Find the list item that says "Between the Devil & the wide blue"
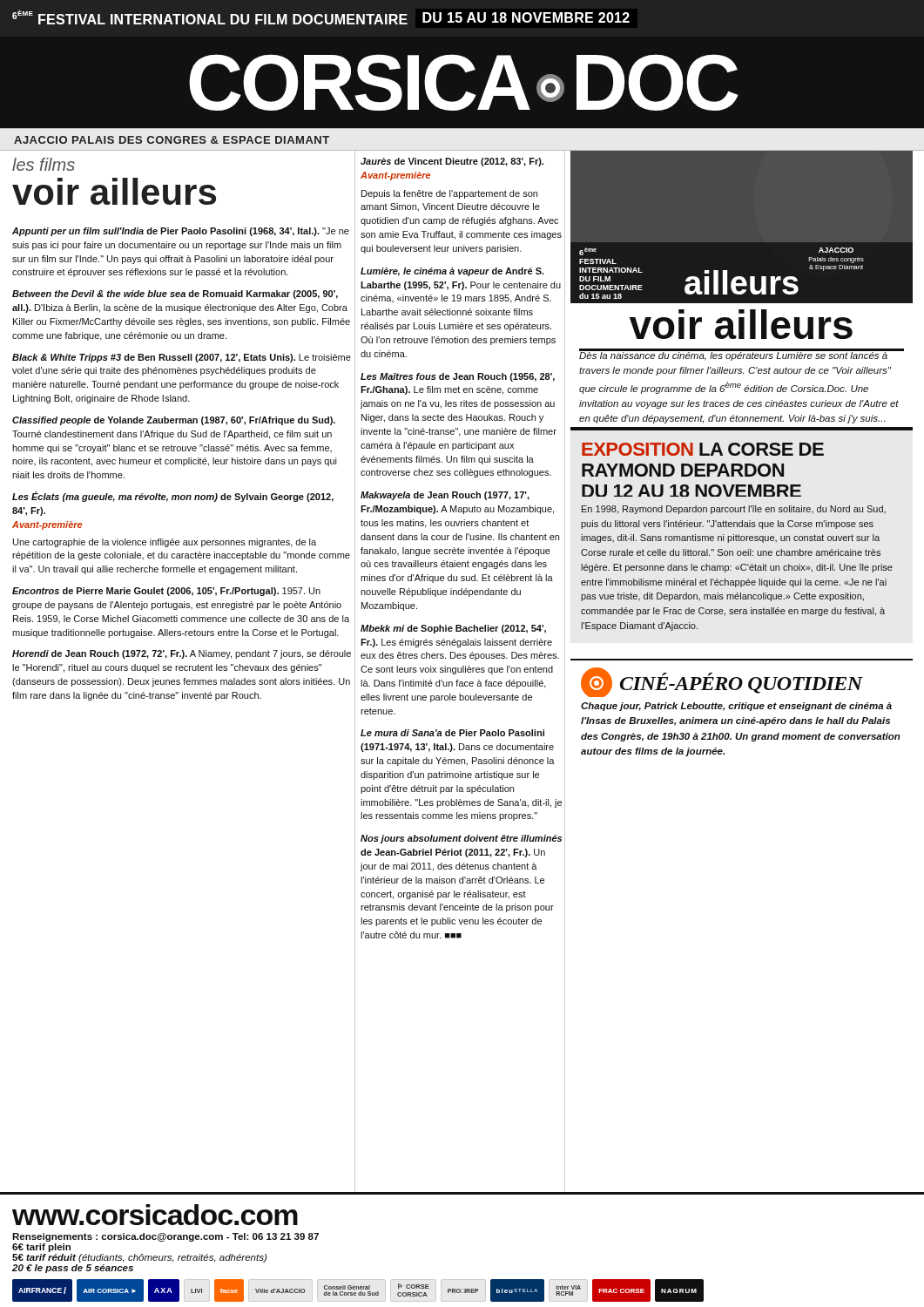This screenshot has width=924, height=1307. [181, 315]
